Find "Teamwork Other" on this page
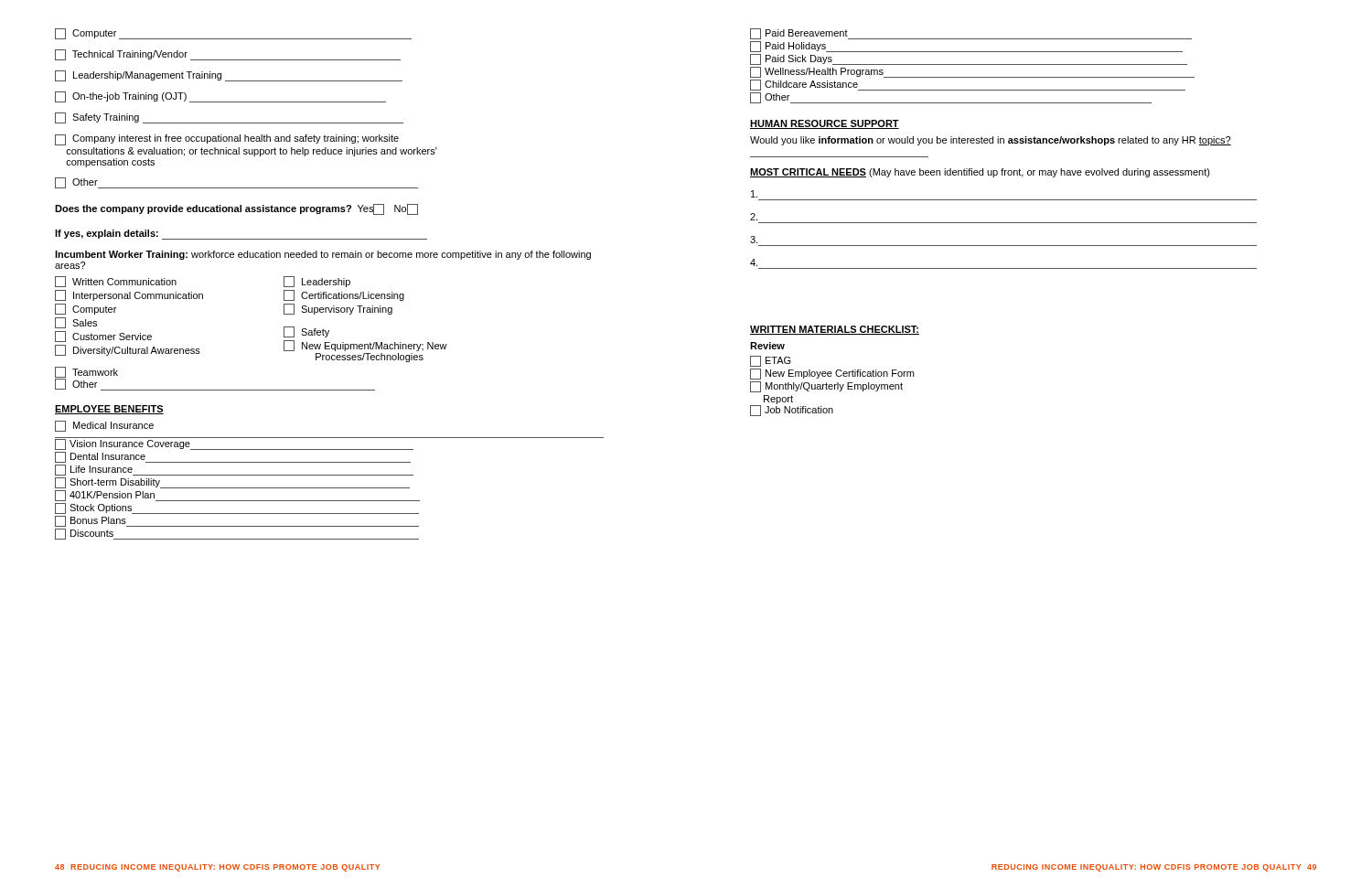 (329, 378)
